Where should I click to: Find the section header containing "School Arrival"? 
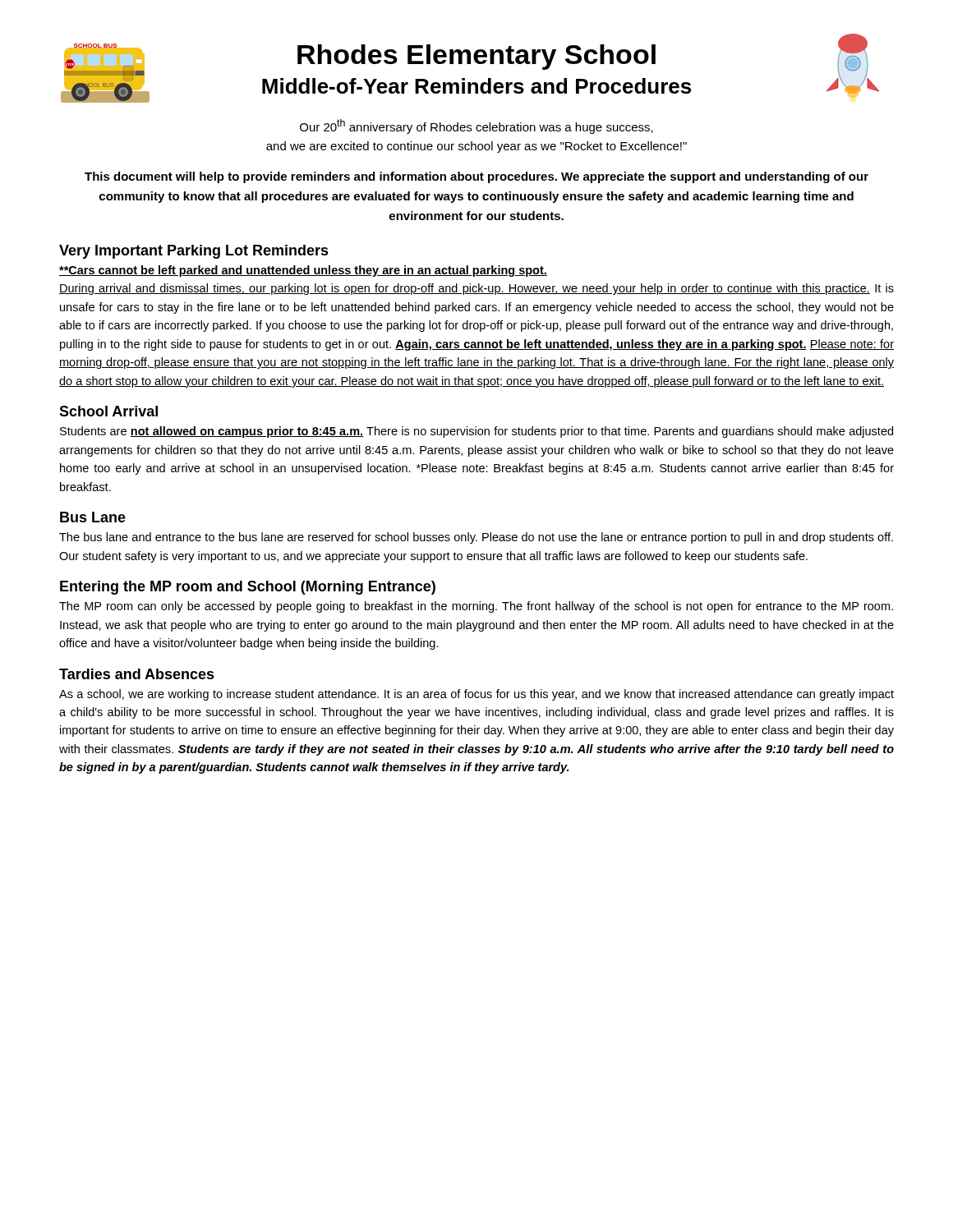tap(109, 412)
